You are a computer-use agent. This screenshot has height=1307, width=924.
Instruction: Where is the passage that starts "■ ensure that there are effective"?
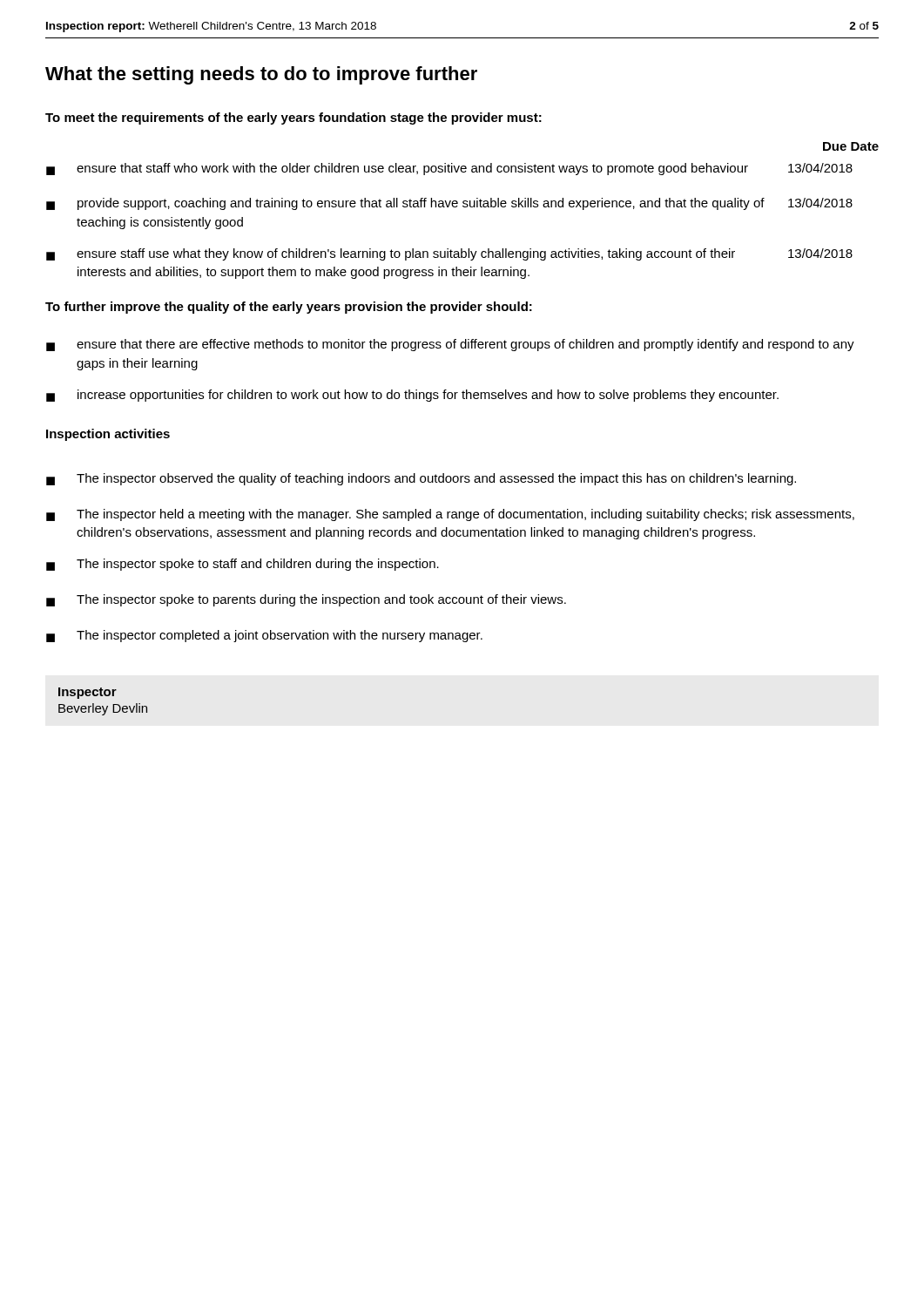[x=462, y=354]
